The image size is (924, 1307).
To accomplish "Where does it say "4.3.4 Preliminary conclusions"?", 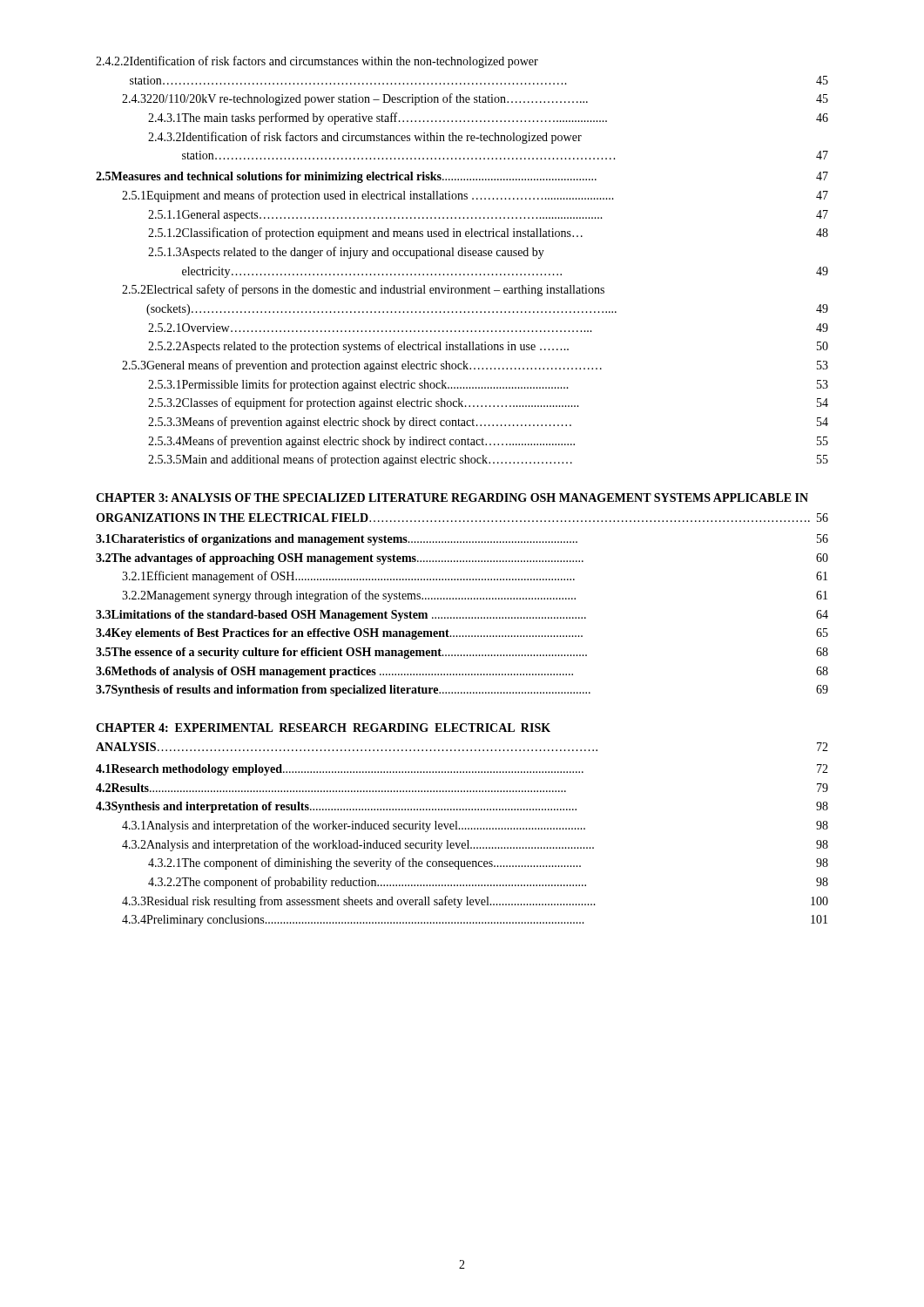I will pos(475,920).
